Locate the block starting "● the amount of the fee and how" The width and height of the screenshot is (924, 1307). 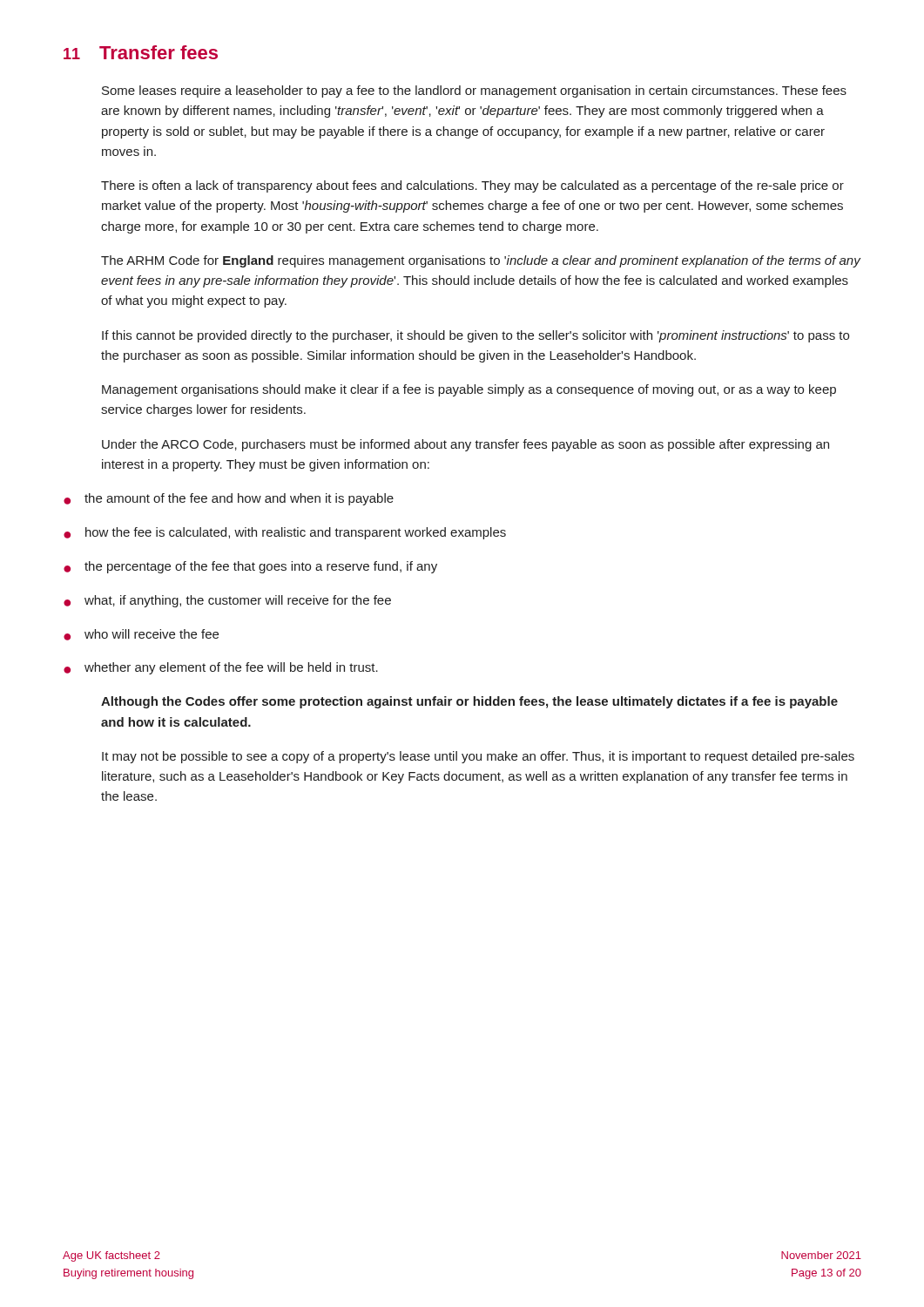[229, 499]
